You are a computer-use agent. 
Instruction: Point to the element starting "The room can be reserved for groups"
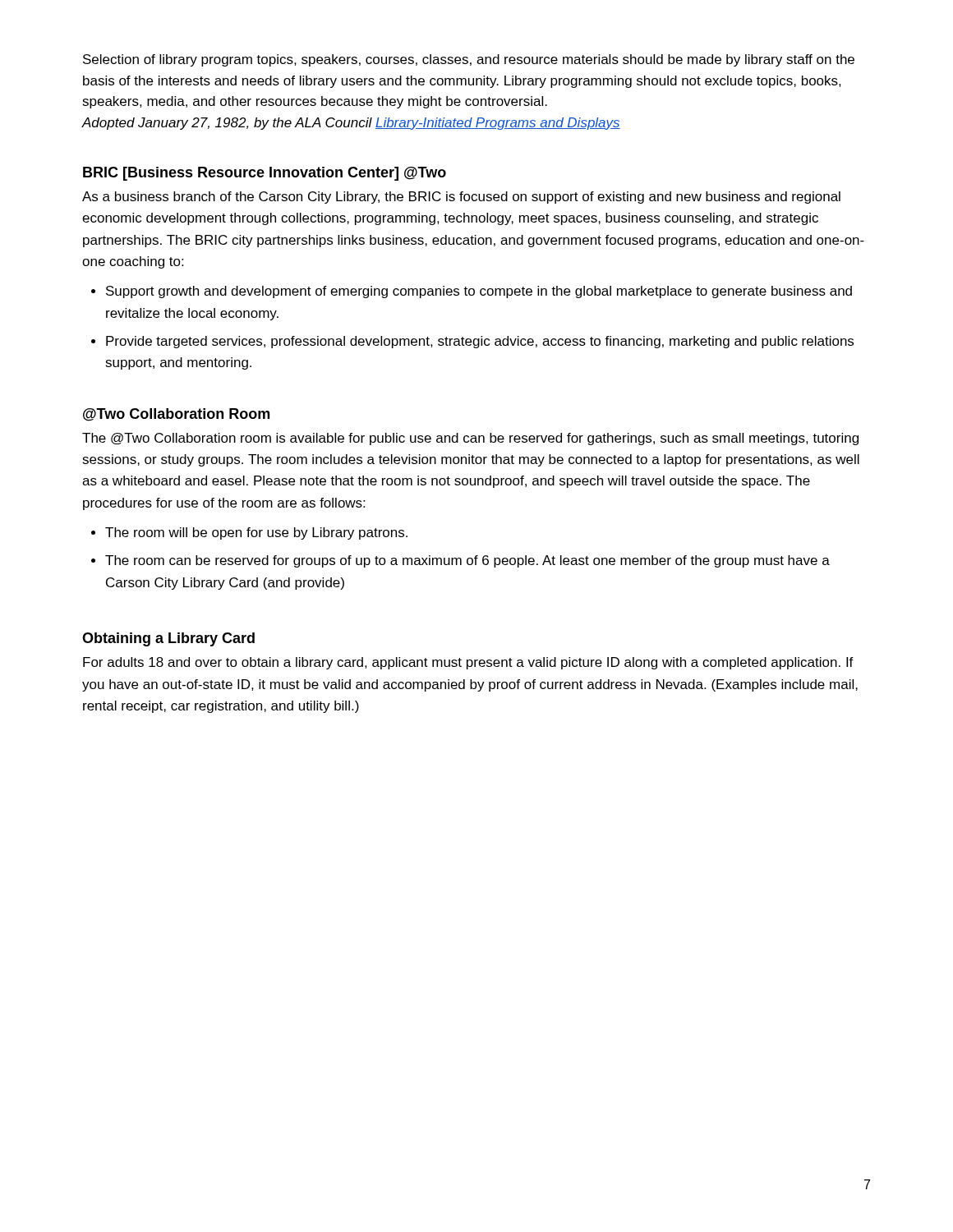coord(467,572)
